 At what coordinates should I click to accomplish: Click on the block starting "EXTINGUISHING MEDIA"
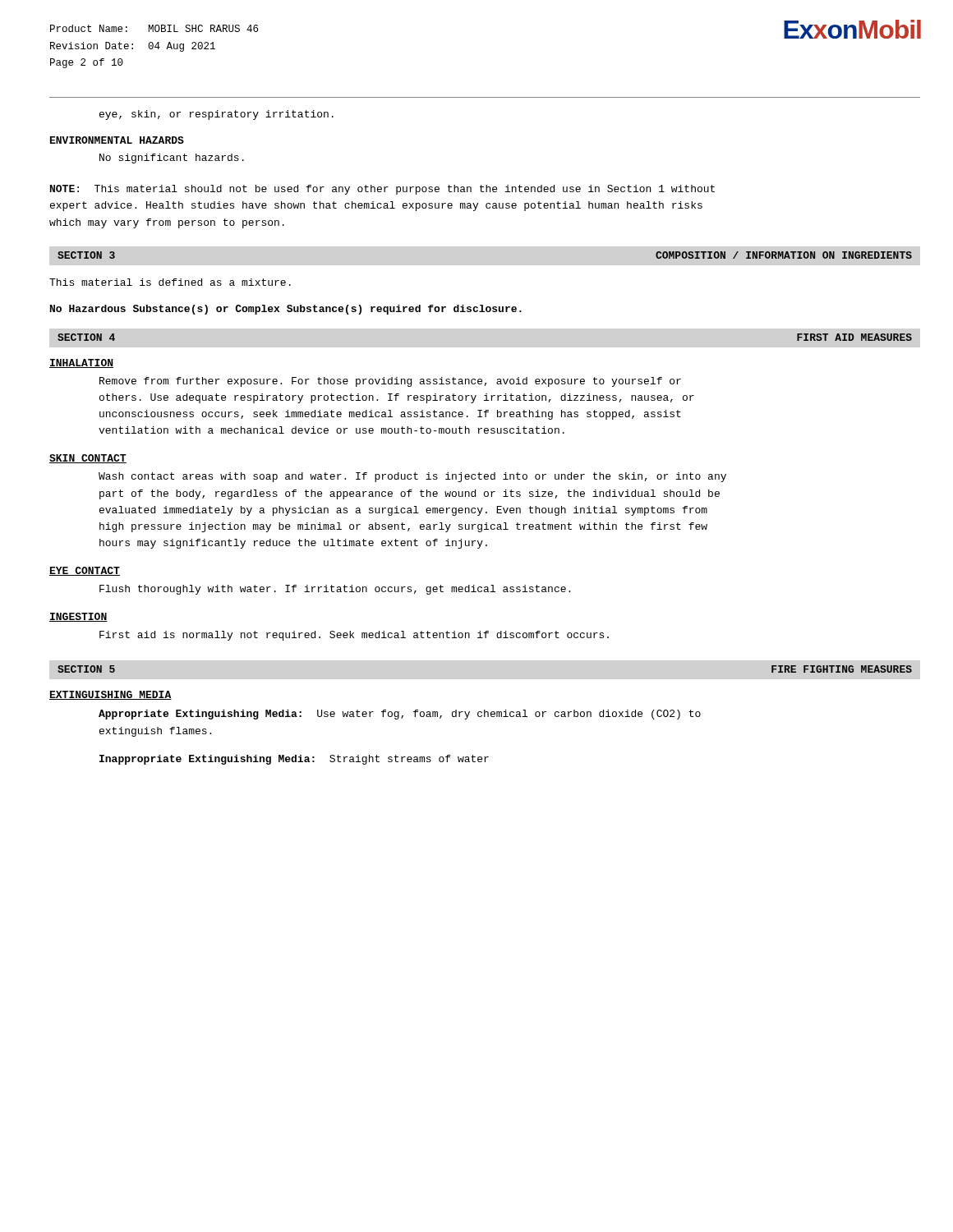tap(110, 696)
